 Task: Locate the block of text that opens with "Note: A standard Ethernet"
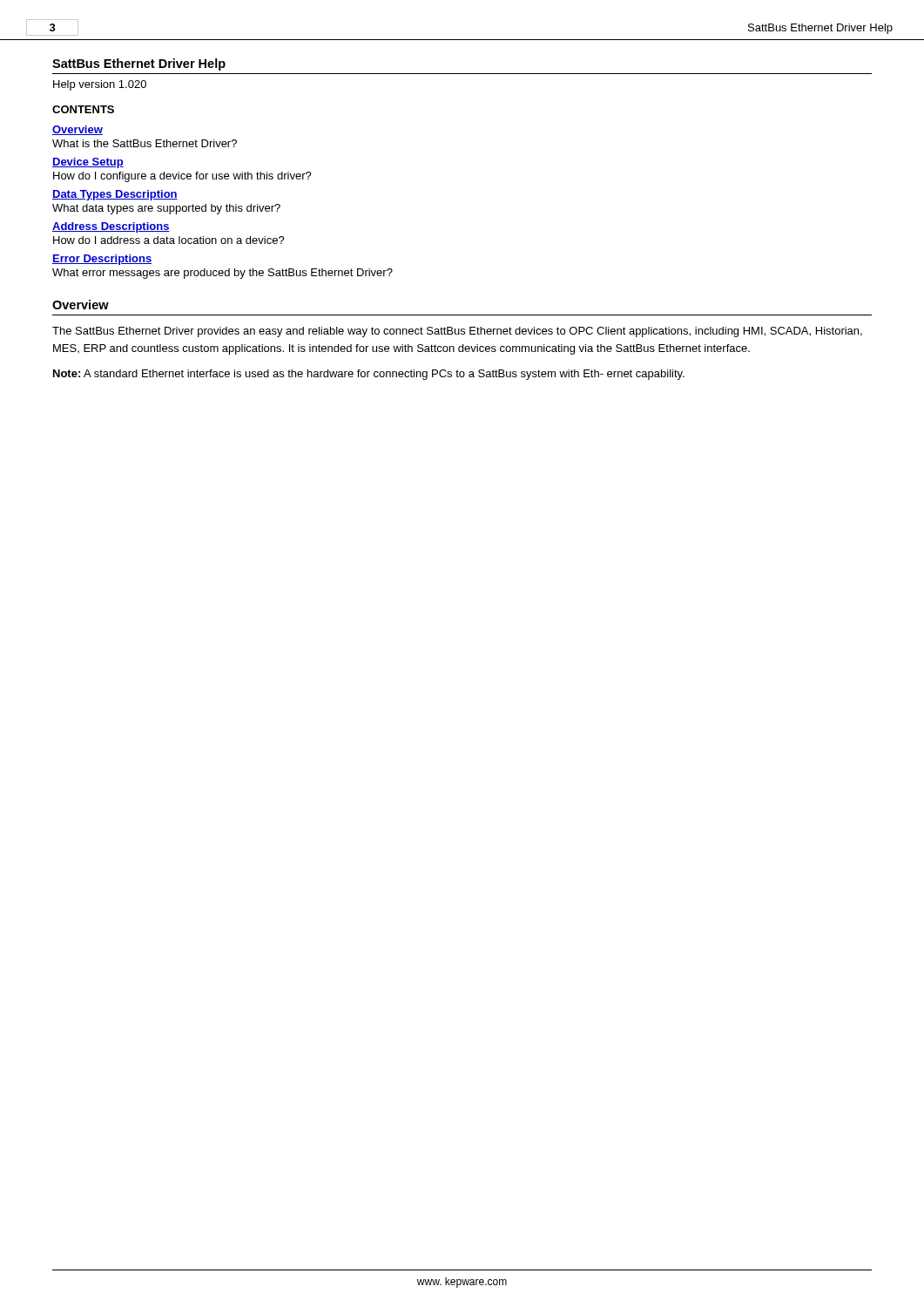369,373
